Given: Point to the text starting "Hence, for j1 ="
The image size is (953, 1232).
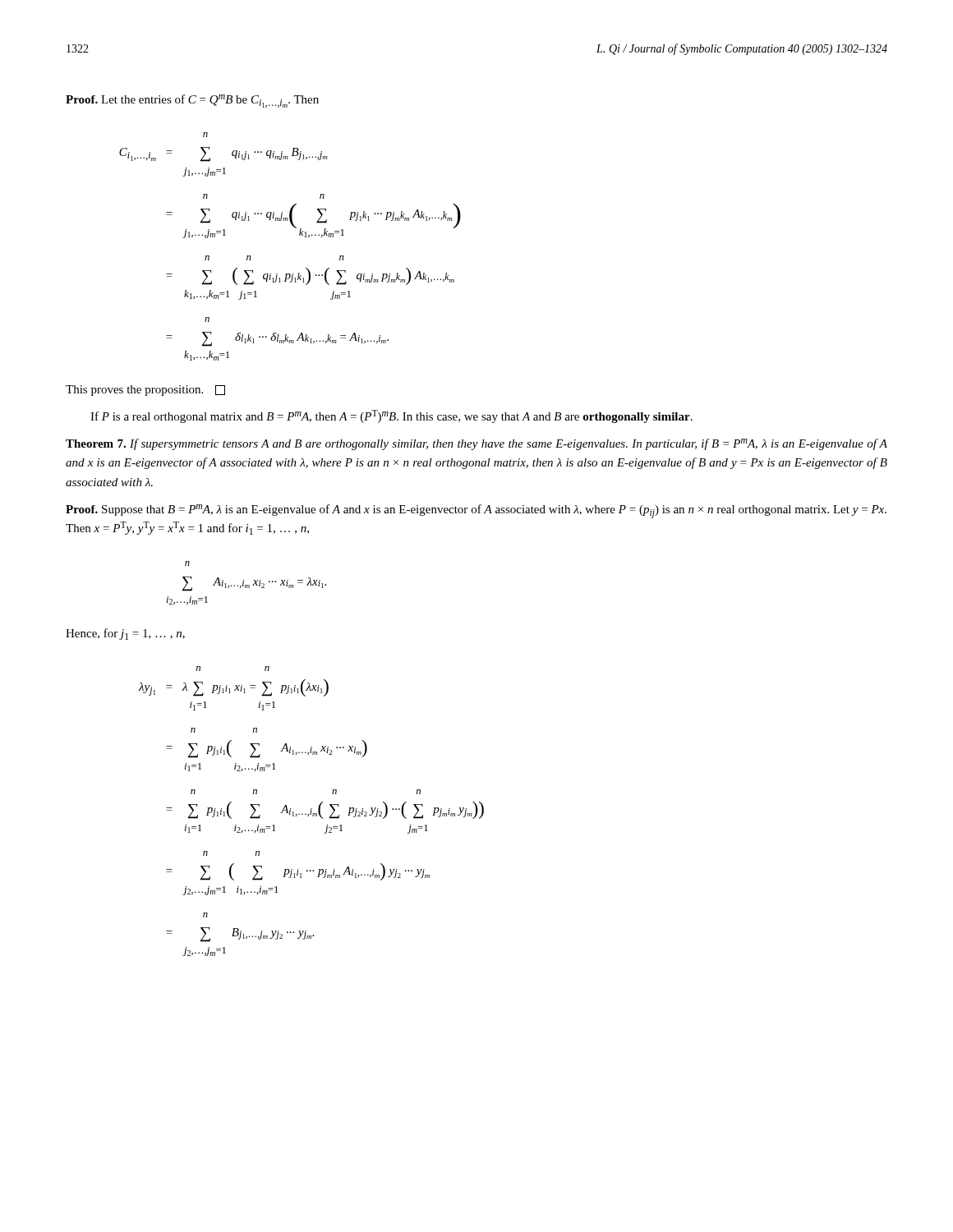Looking at the screenshot, I should (125, 634).
